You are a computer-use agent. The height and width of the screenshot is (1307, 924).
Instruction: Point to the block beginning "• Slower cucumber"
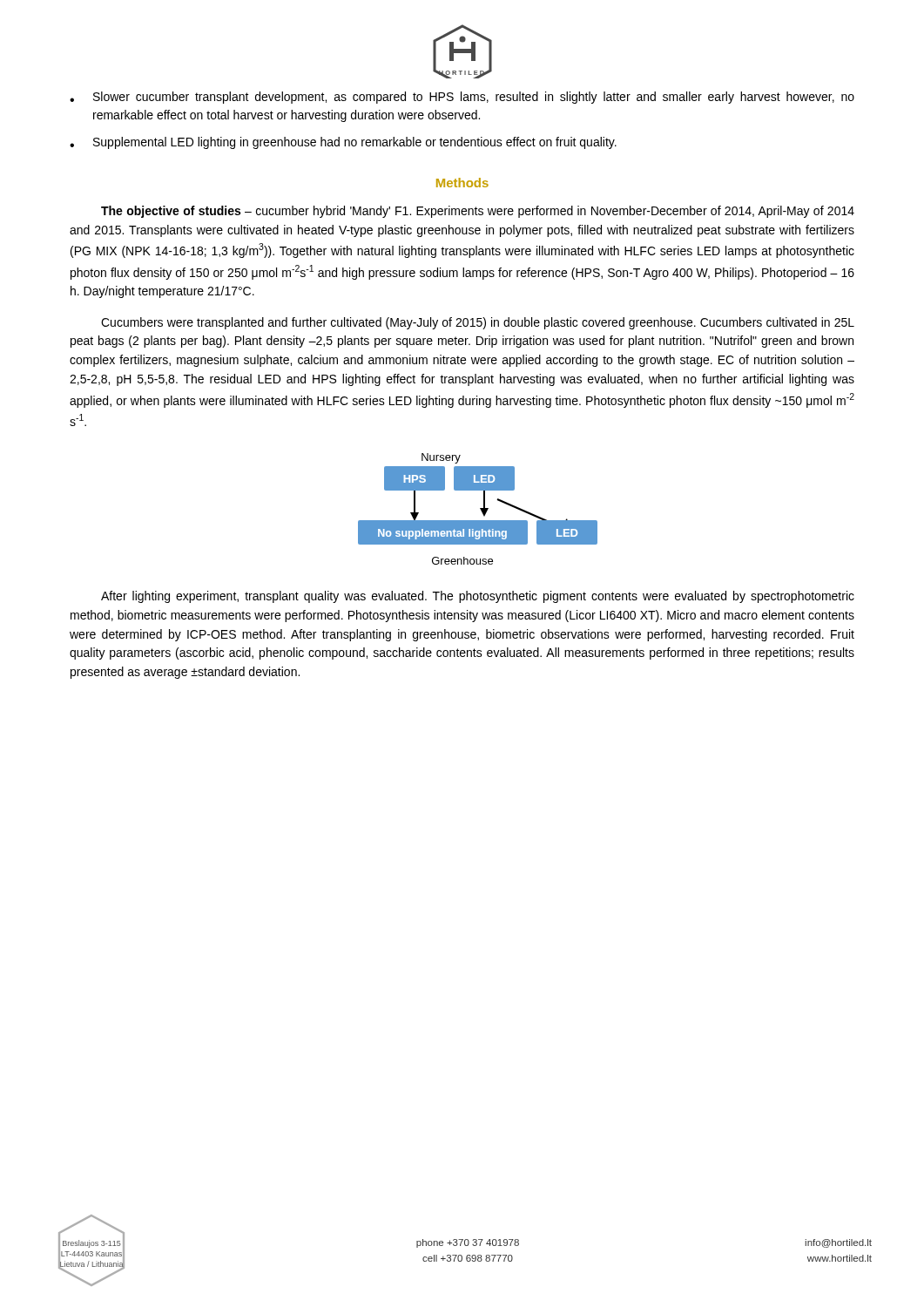click(x=462, y=106)
